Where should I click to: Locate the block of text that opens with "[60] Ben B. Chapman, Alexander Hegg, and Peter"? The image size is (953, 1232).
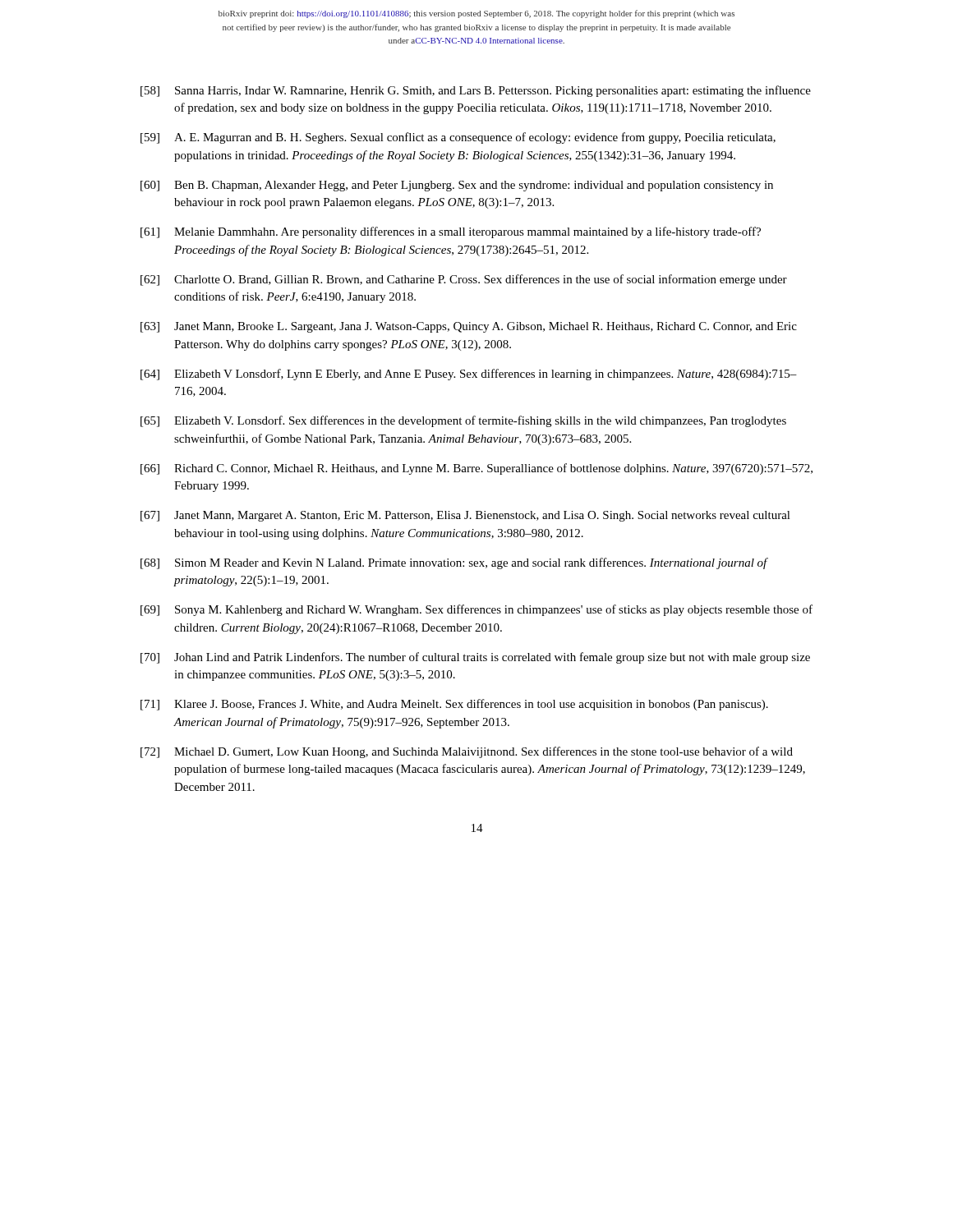[x=476, y=194]
